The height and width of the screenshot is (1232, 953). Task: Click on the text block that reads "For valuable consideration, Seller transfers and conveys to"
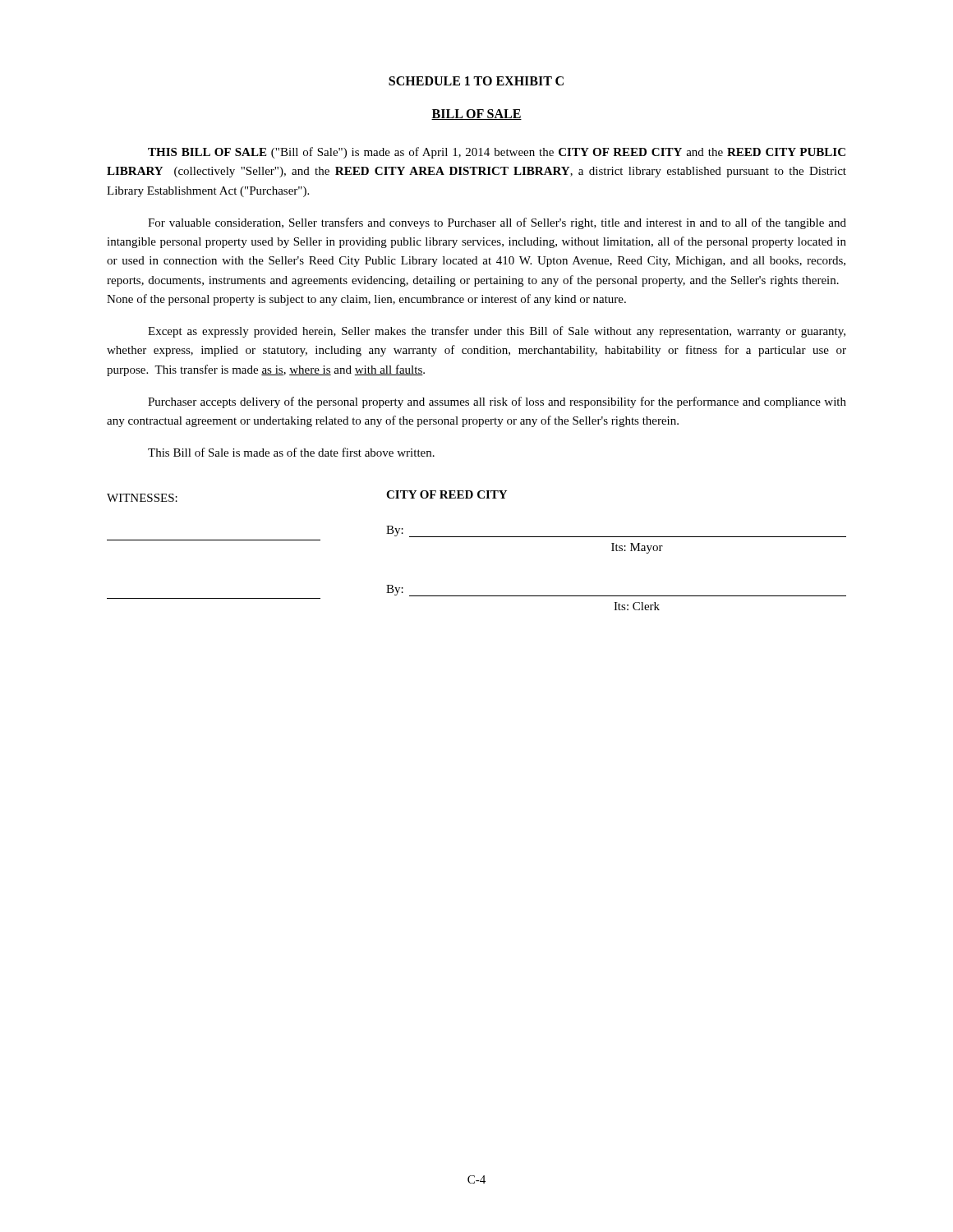(476, 261)
